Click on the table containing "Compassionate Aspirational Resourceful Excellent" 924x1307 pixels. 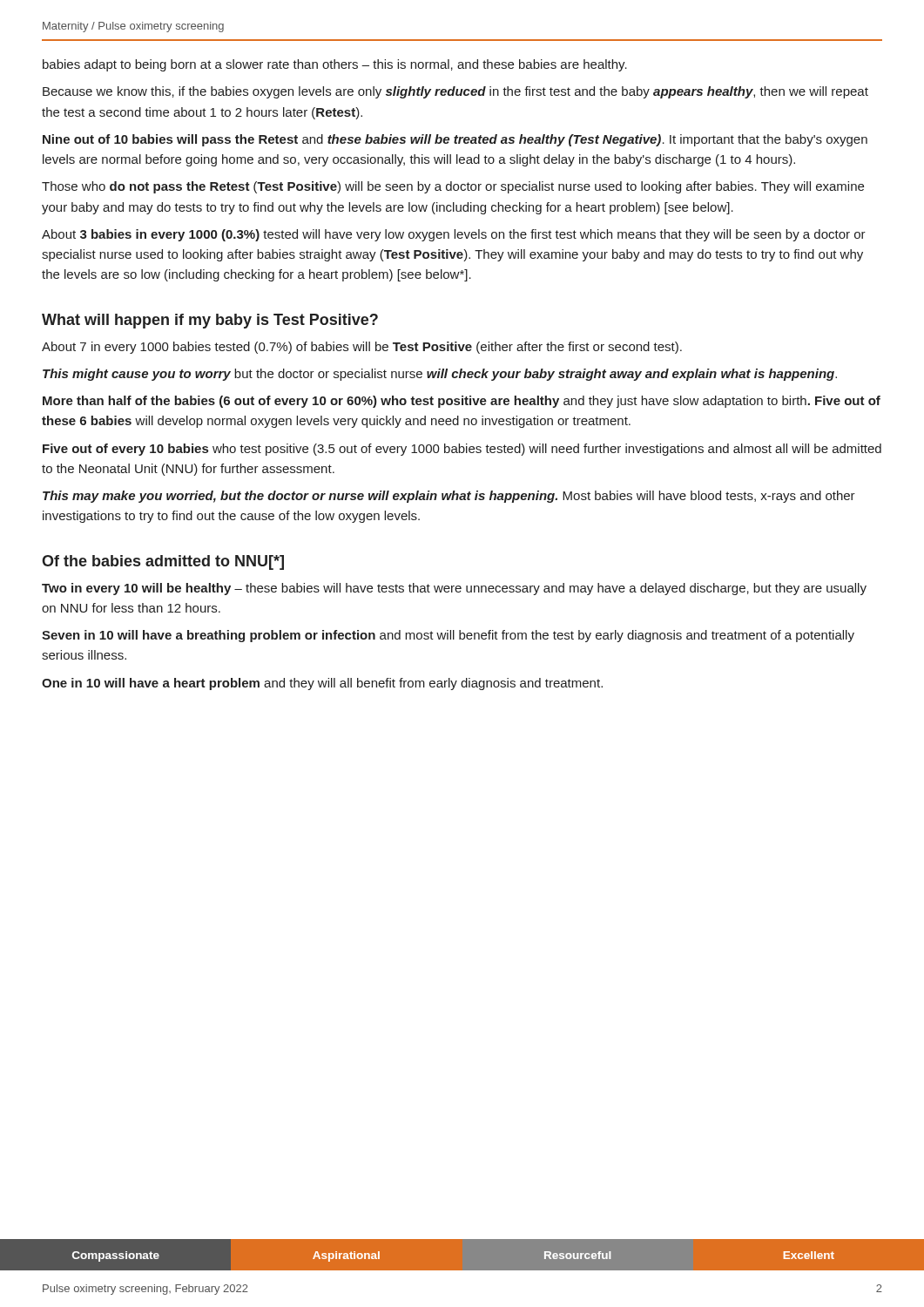[462, 1255]
